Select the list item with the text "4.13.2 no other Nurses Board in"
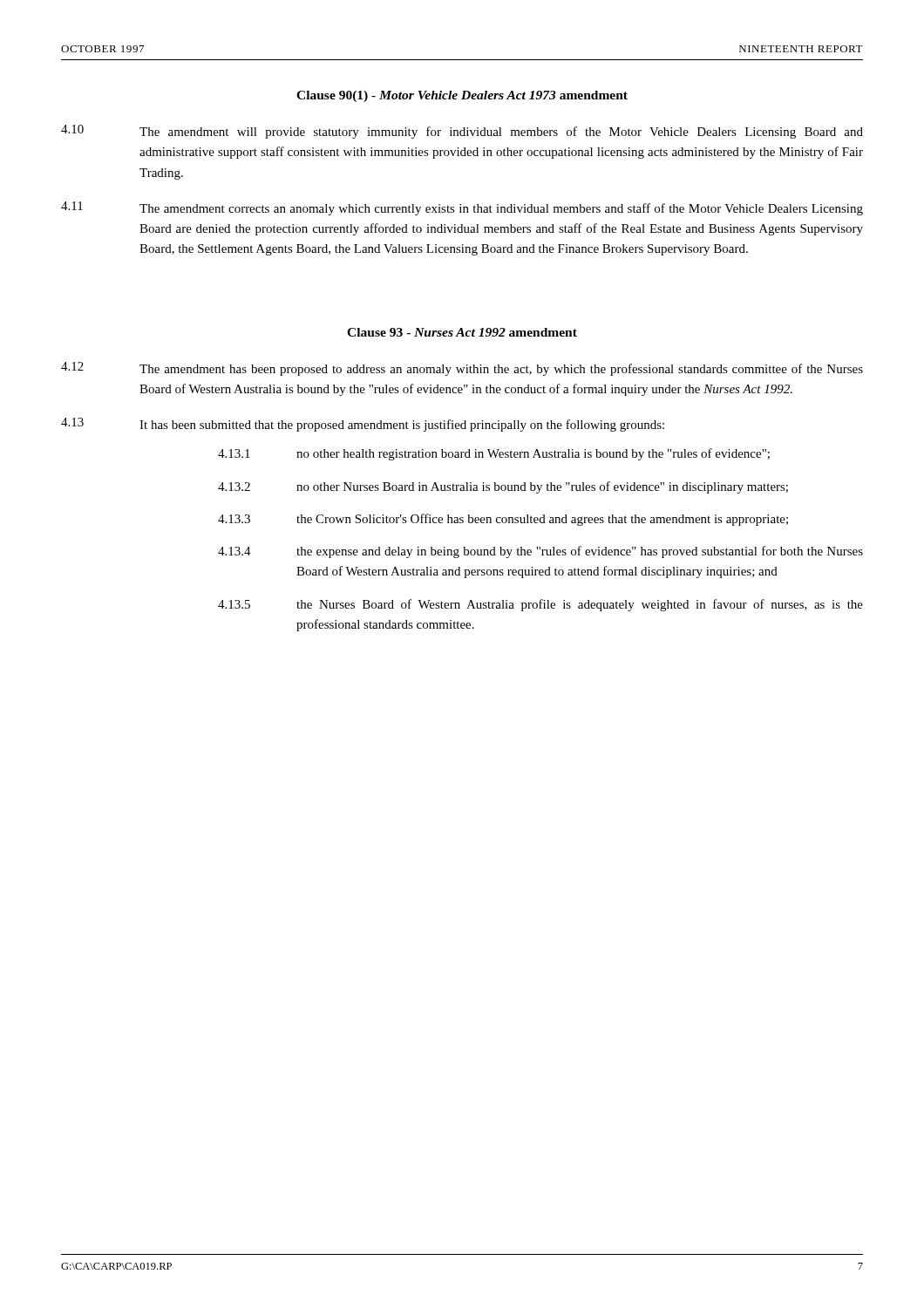Viewport: 924px width, 1308px height. (x=540, y=487)
